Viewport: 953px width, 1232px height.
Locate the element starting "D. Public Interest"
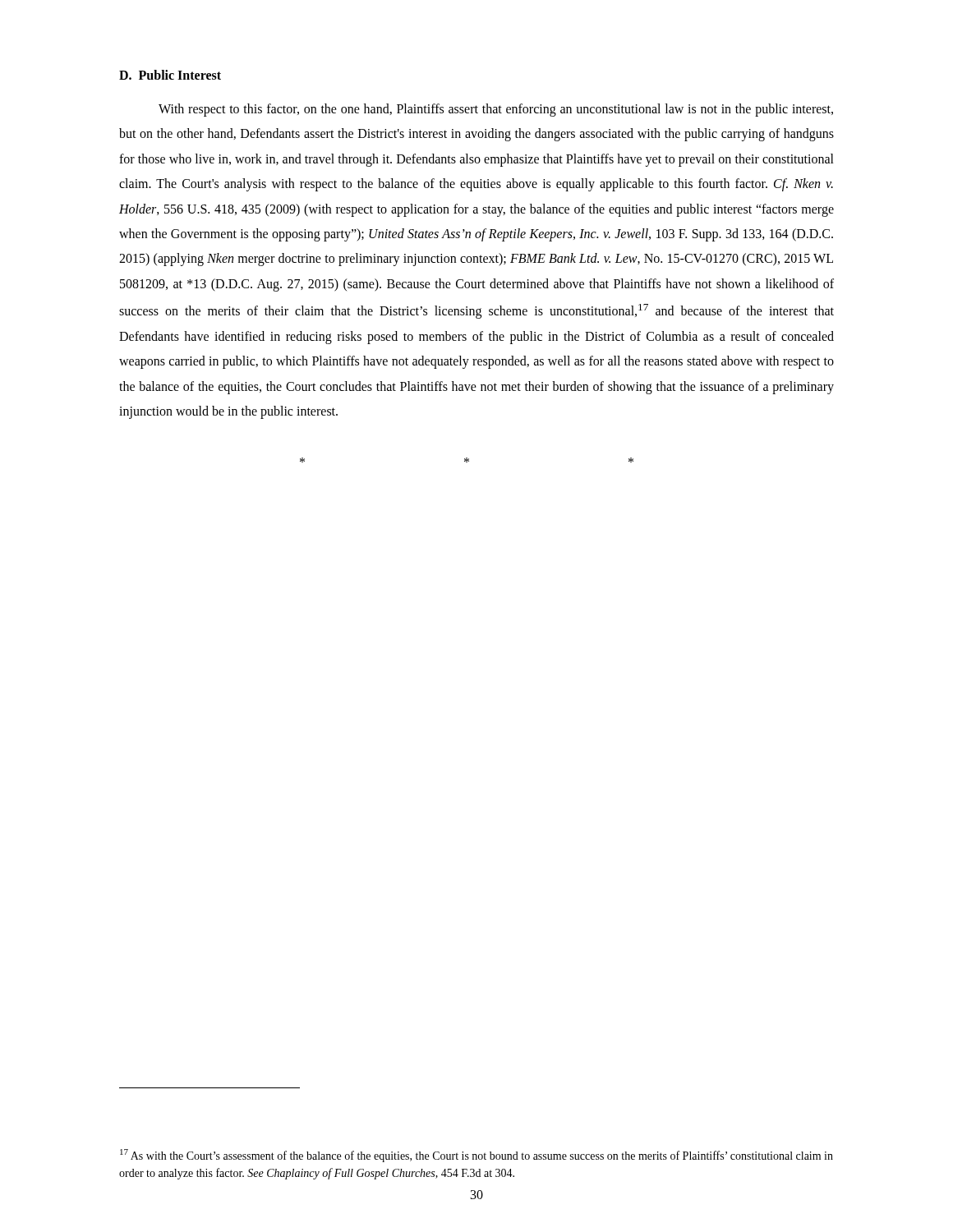170,75
